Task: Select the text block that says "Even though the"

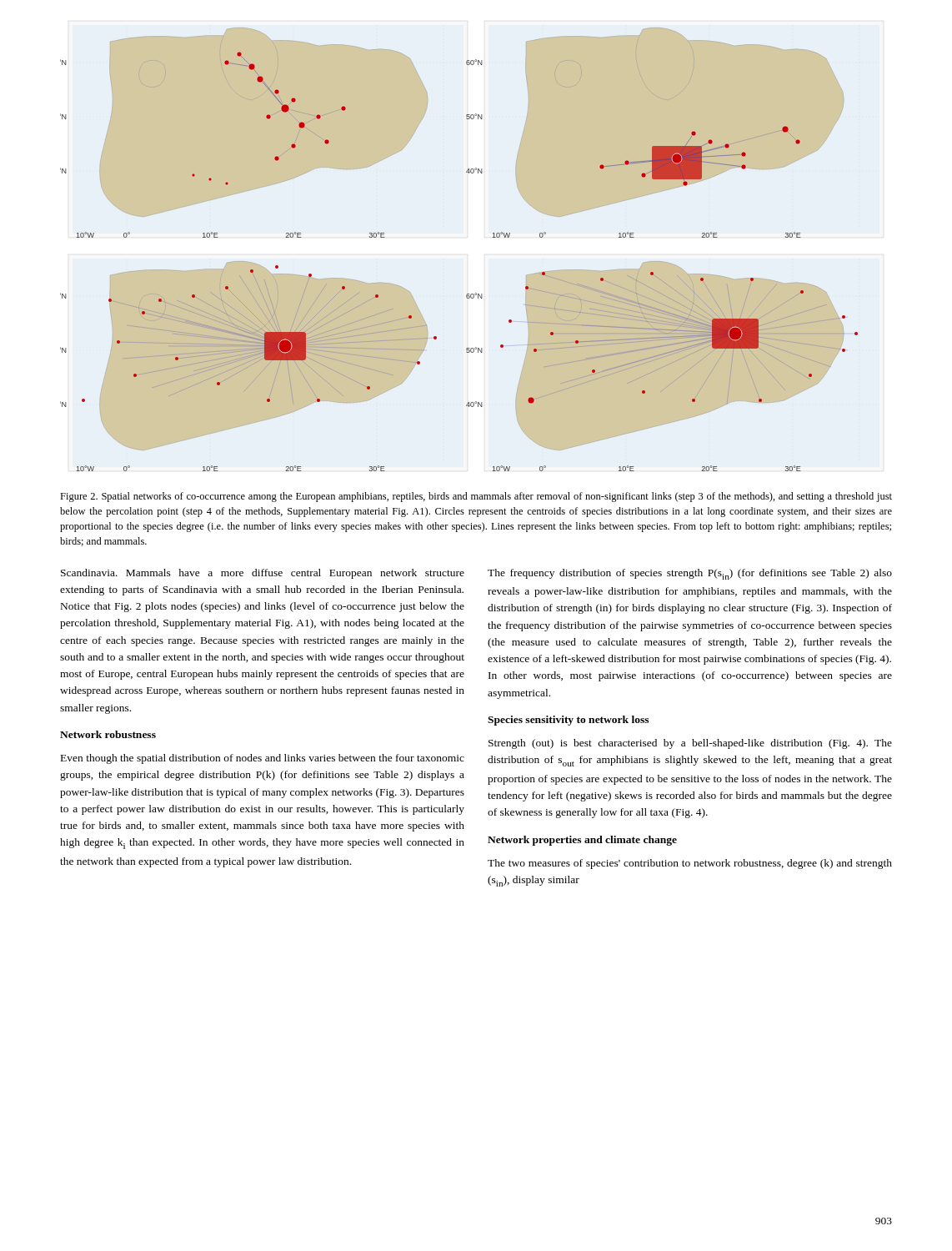Action: [262, 810]
